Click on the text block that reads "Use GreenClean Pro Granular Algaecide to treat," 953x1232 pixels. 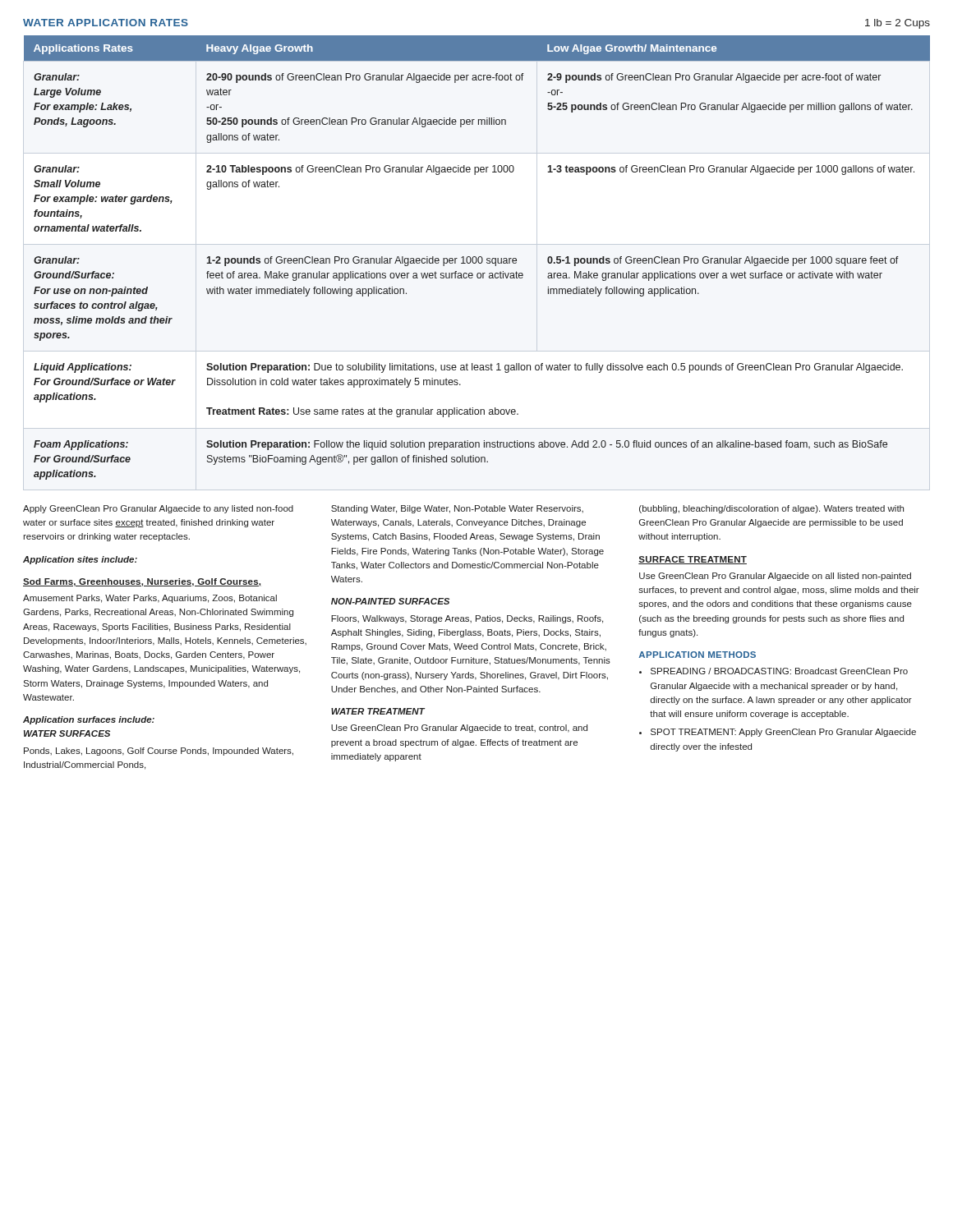click(x=459, y=742)
